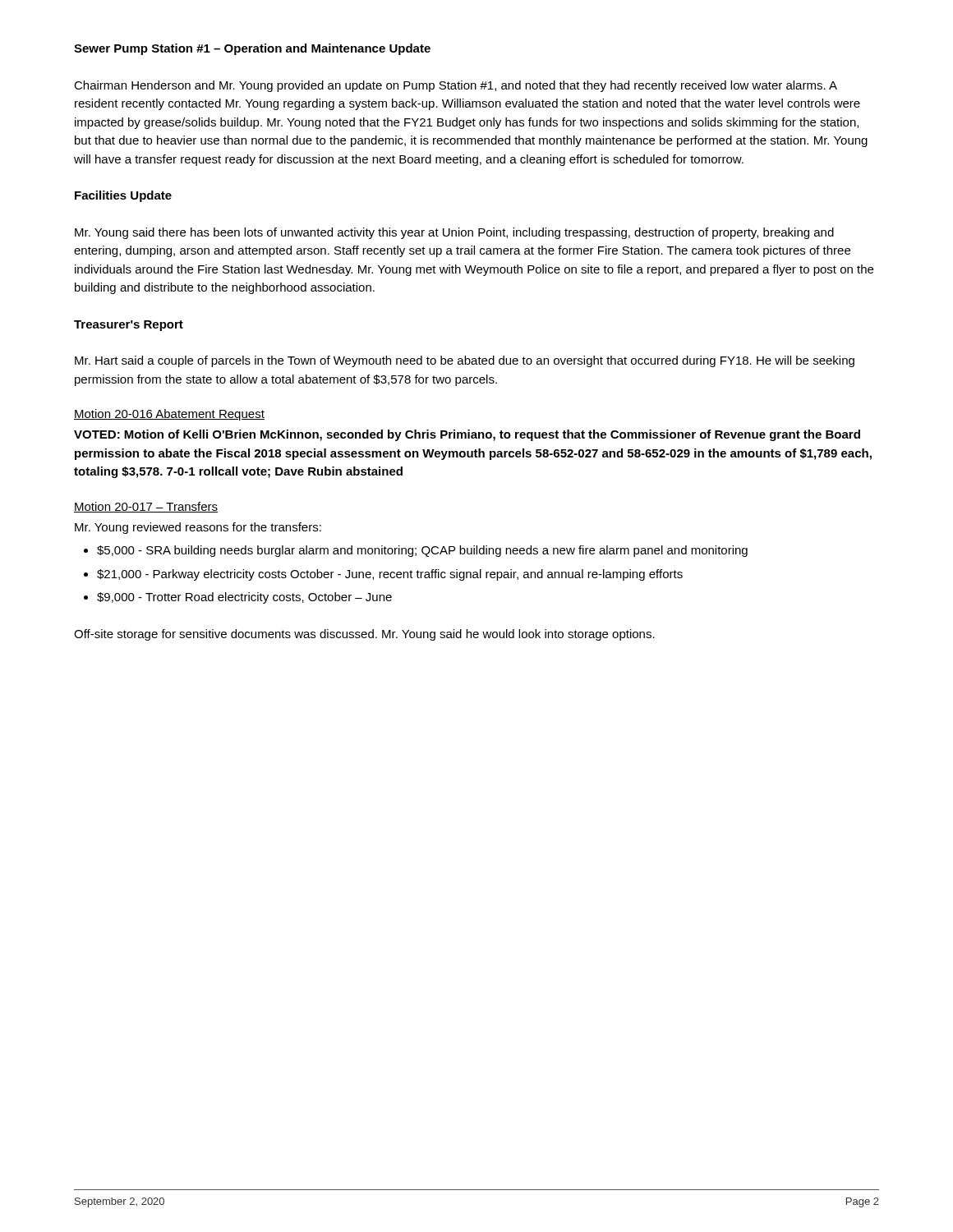
Task: Find the section header with the text "Sewer Pump Station #1 – Operation and Maintenance"
Action: click(252, 49)
